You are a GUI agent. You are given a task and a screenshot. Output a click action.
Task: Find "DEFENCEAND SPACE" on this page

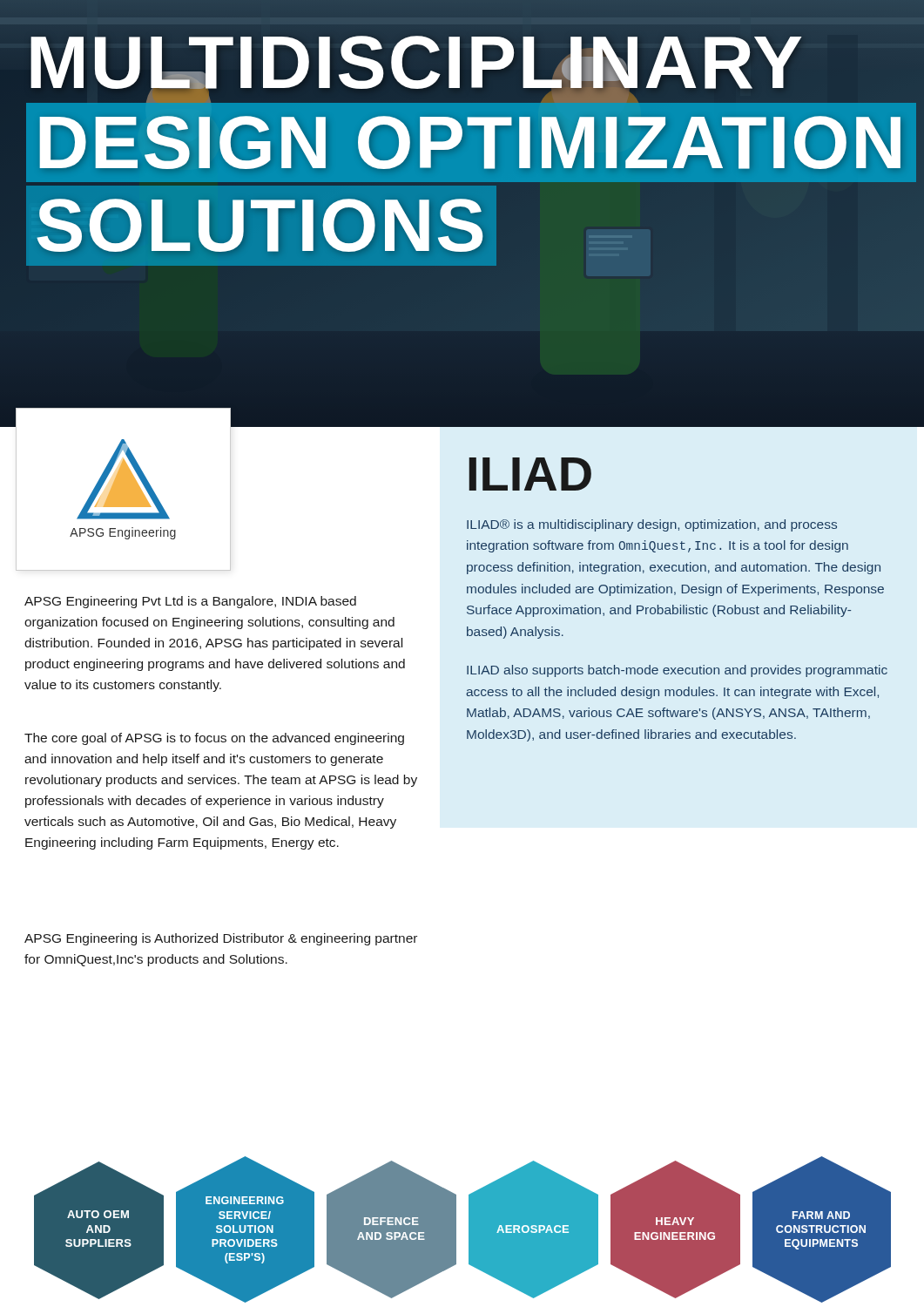click(x=391, y=1229)
